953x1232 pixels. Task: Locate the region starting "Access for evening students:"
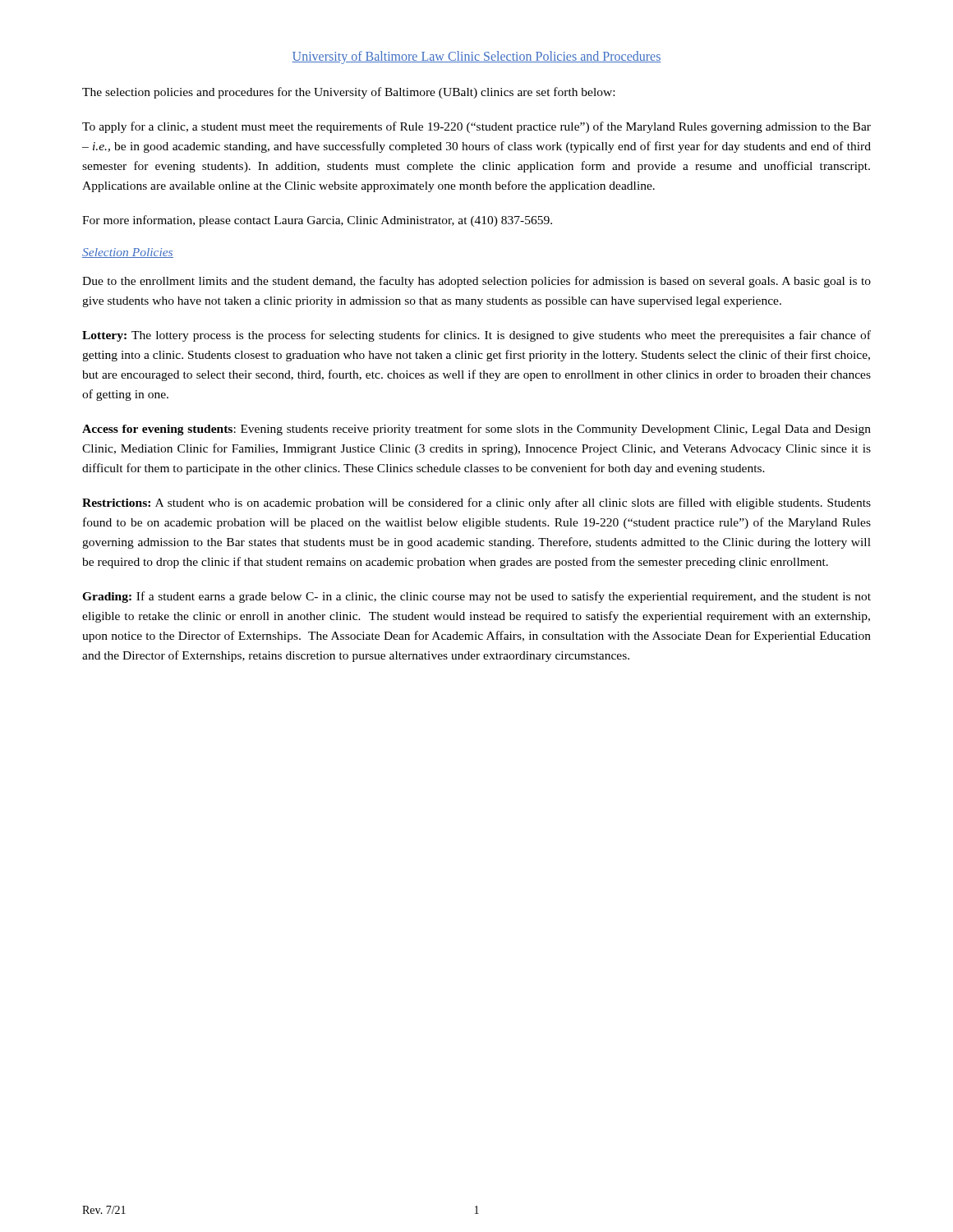(x=476, y=448)
